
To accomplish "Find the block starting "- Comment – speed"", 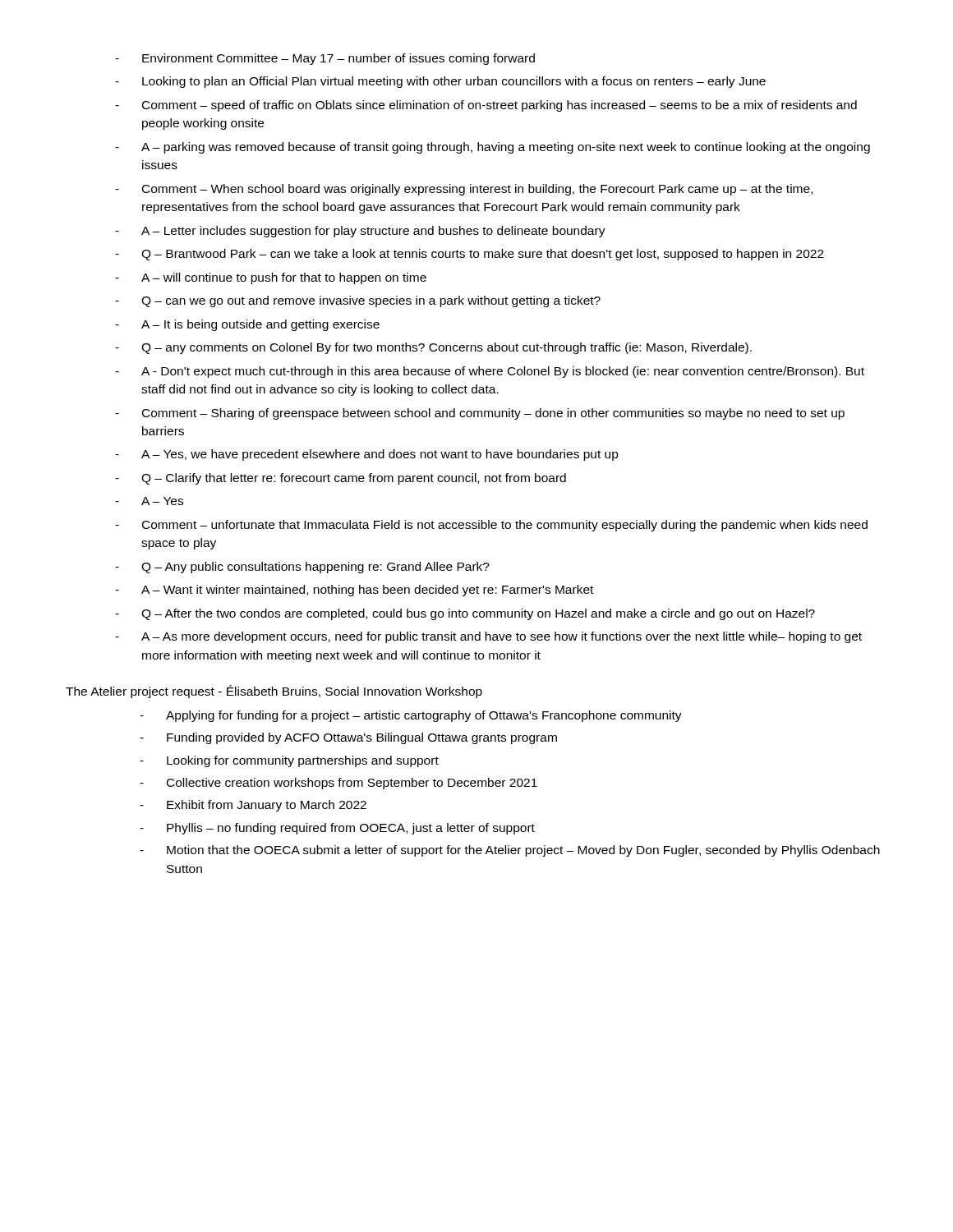I will tap(501, 115).
